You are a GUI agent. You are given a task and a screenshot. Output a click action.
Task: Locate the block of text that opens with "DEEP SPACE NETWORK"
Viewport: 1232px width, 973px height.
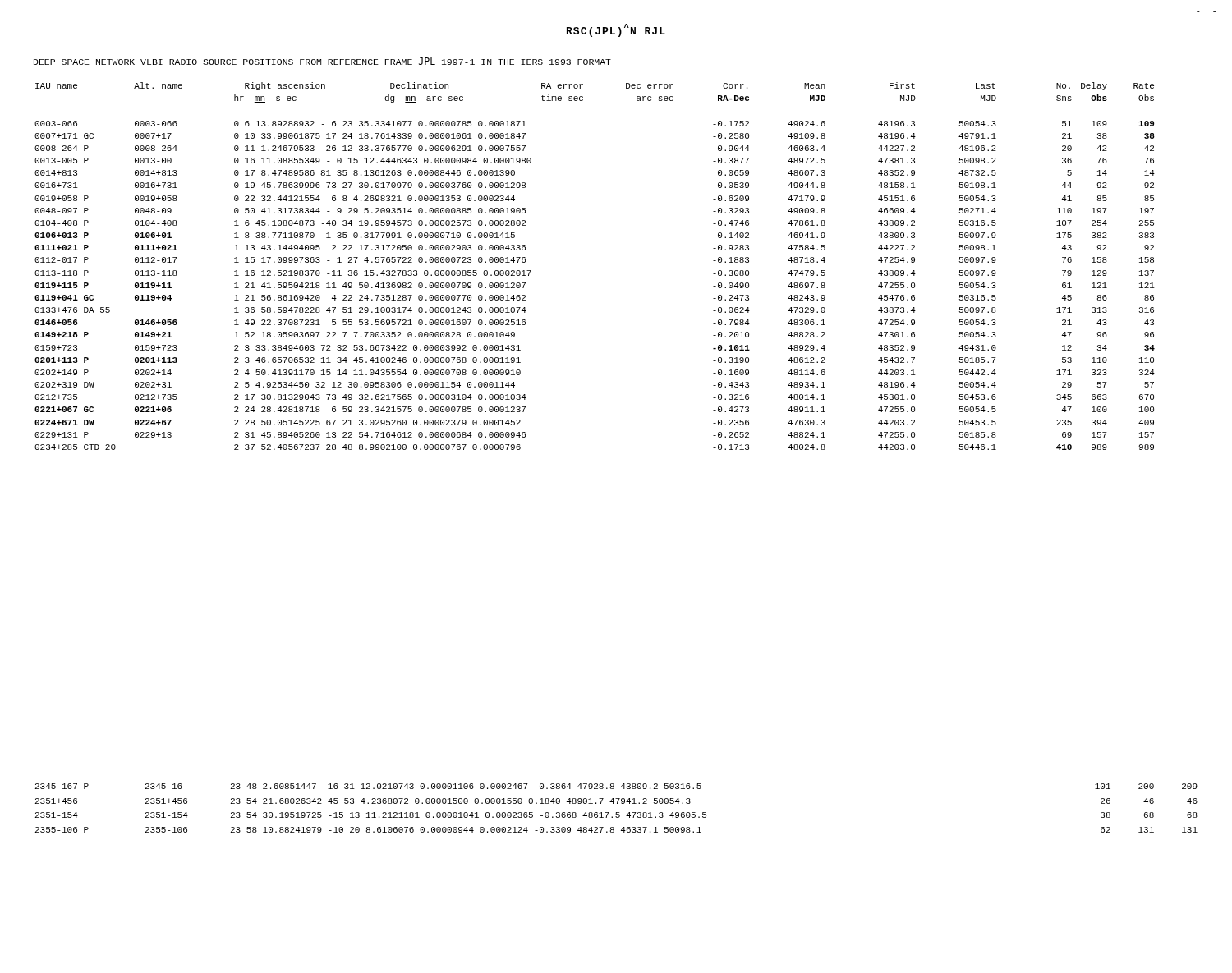pos(322,62)
